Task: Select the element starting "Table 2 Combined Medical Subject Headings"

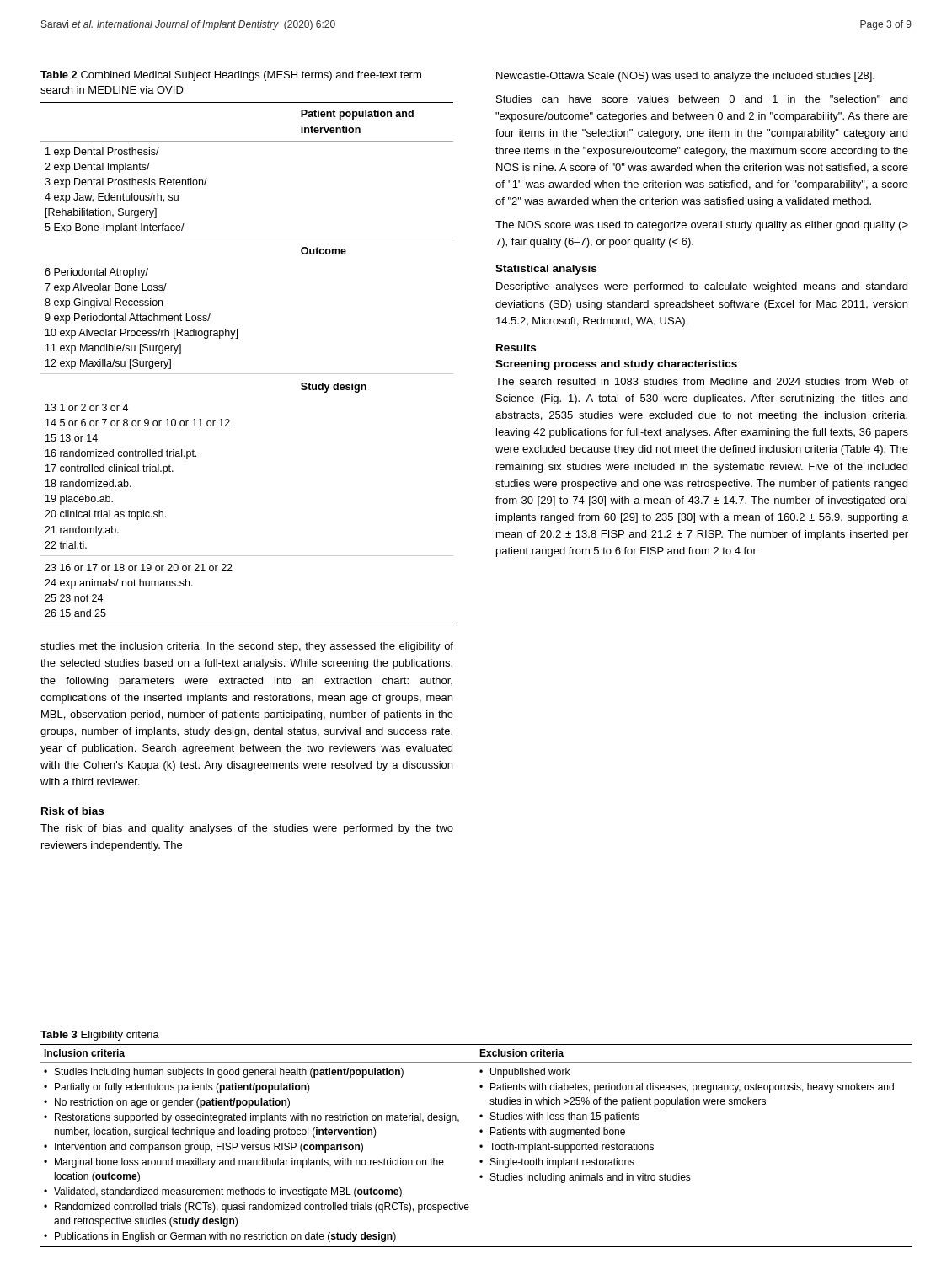Action: [231, 82]
